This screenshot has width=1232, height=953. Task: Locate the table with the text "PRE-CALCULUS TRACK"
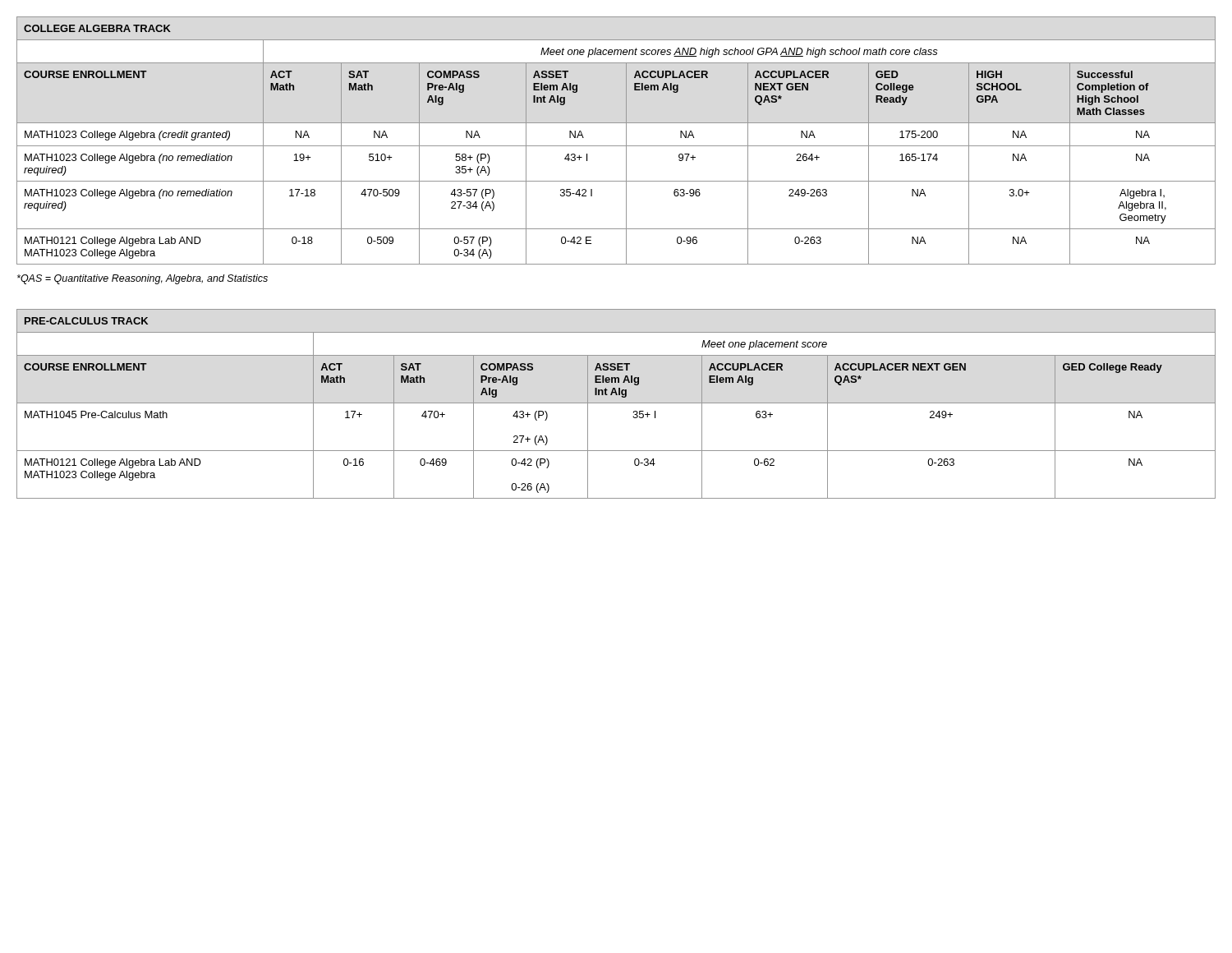pos(616,404)
